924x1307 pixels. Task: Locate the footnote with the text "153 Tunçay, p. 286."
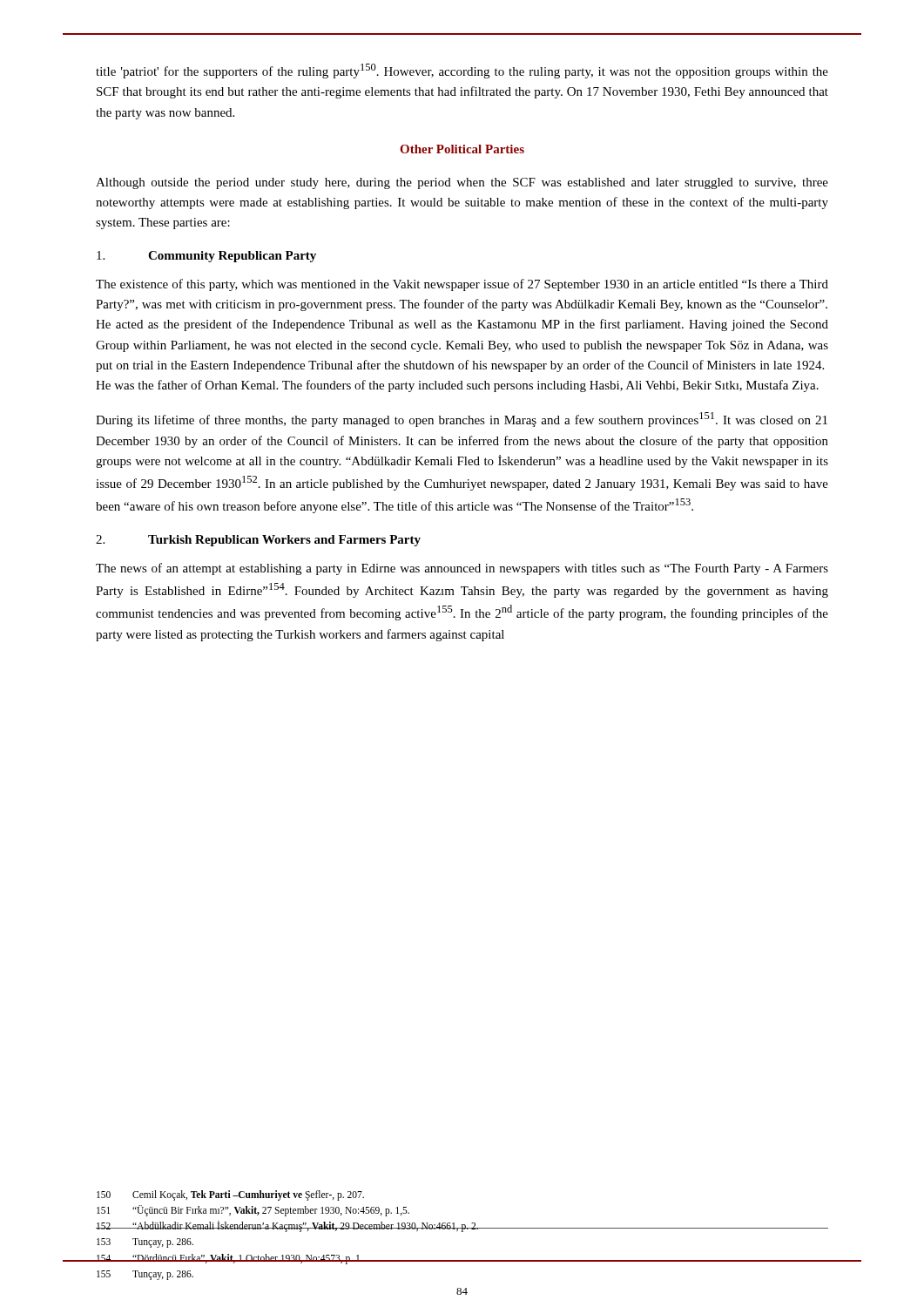point(145,1242)
